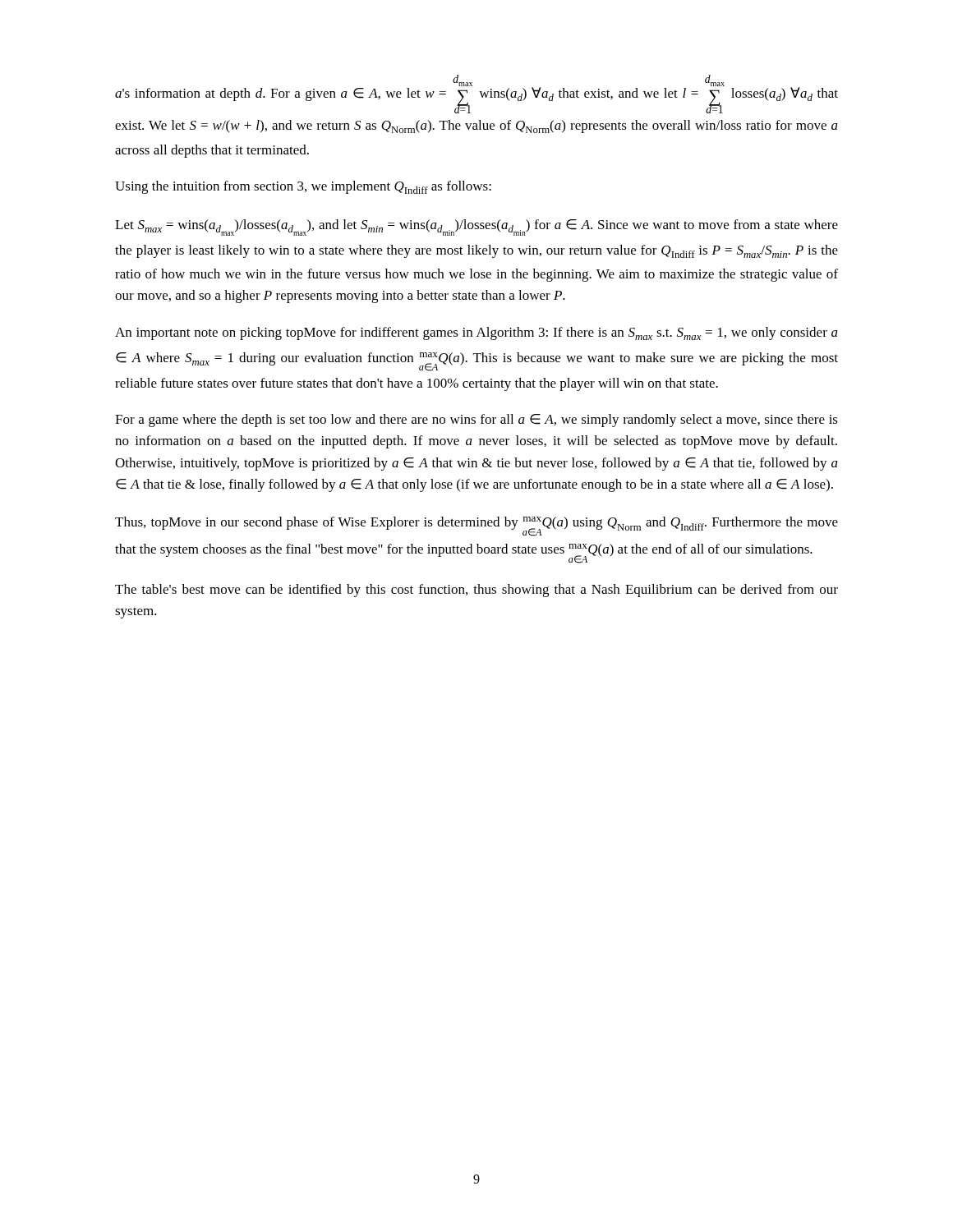Navigate to the block starting "Let Smax = wins(admax)/losses(admax),"

point(476,261)
